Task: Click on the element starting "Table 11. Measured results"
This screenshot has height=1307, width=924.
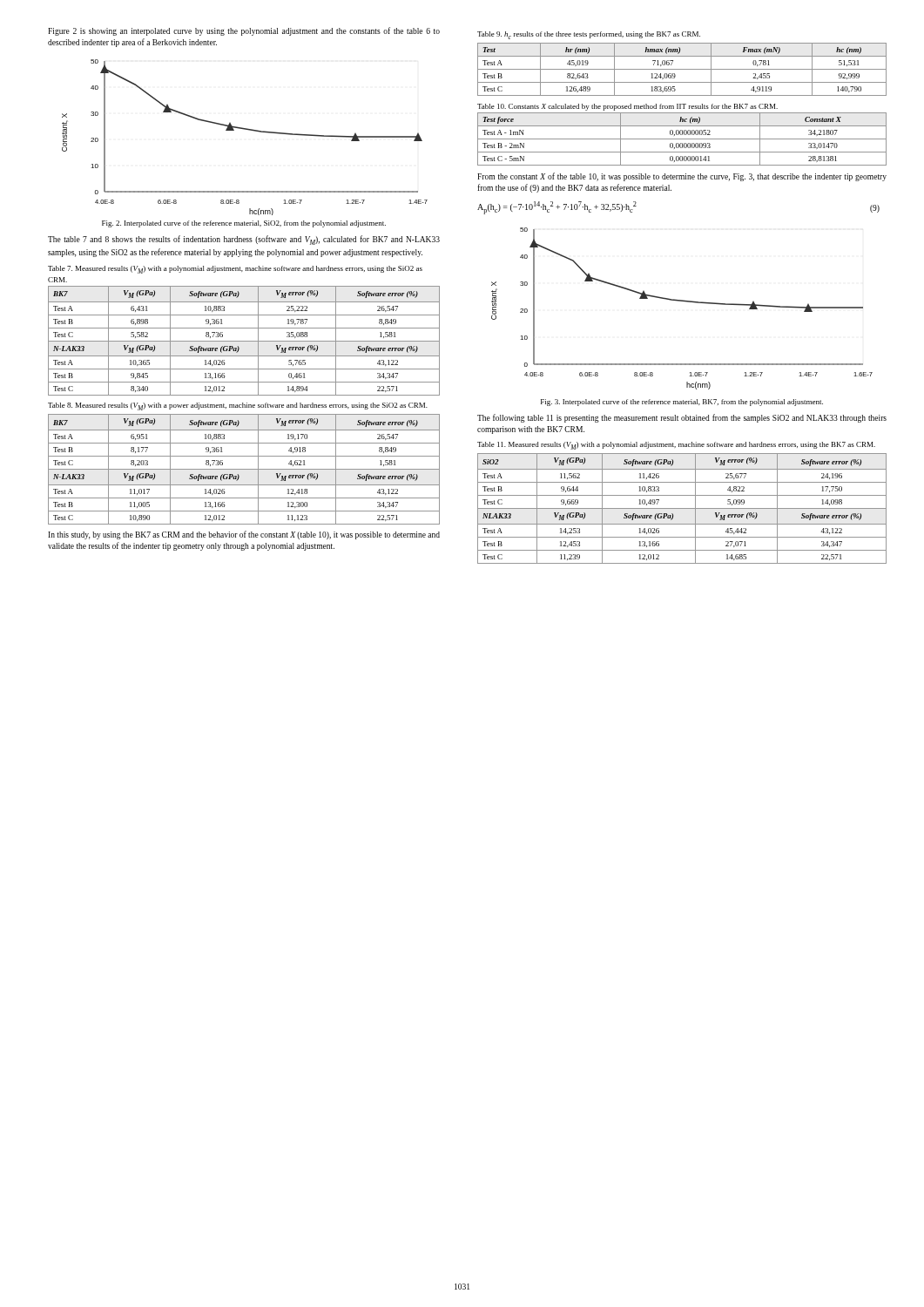Action: (x=676, y=446)
